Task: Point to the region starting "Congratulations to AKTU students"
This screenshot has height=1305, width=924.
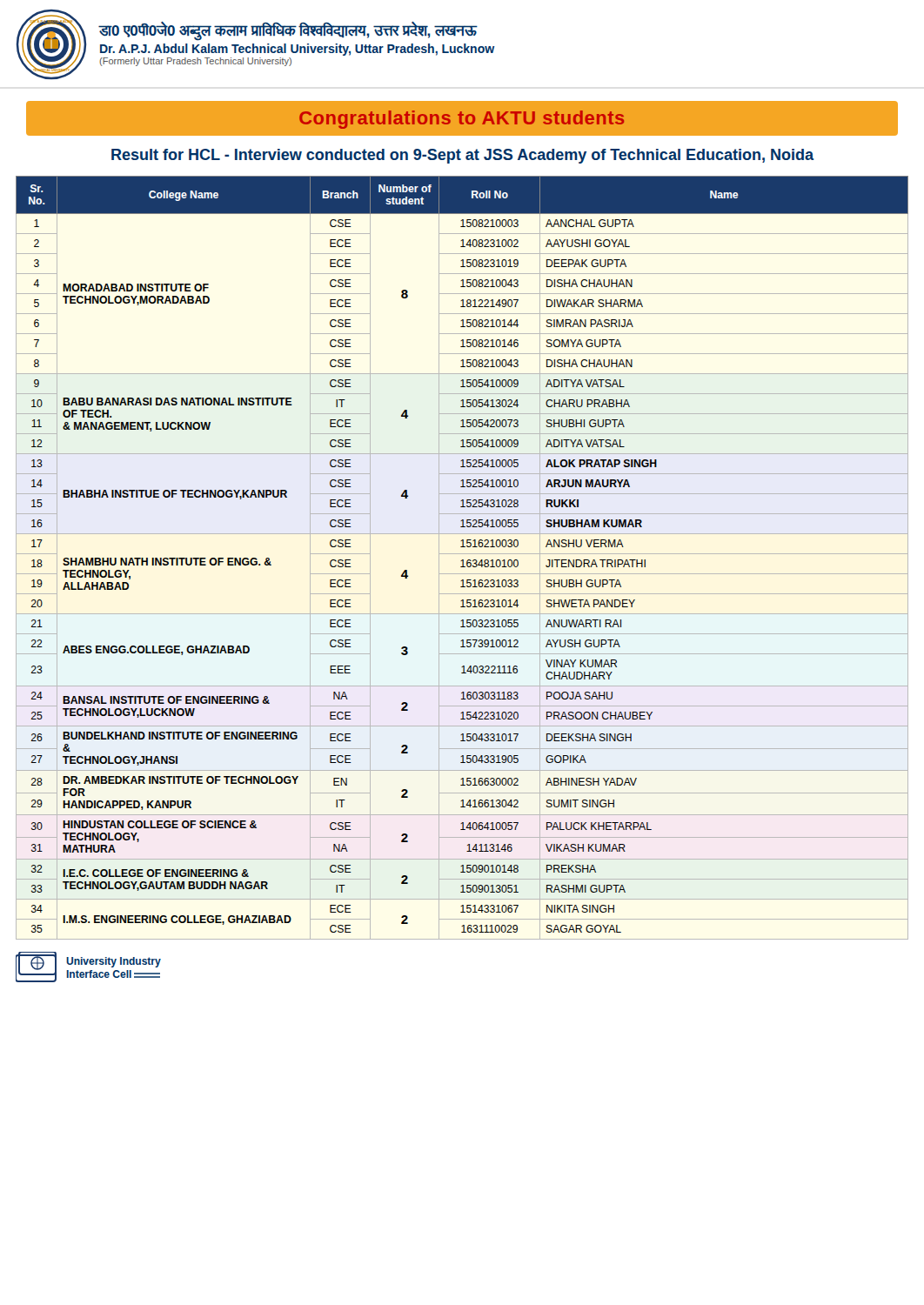Action: point(462,118)
